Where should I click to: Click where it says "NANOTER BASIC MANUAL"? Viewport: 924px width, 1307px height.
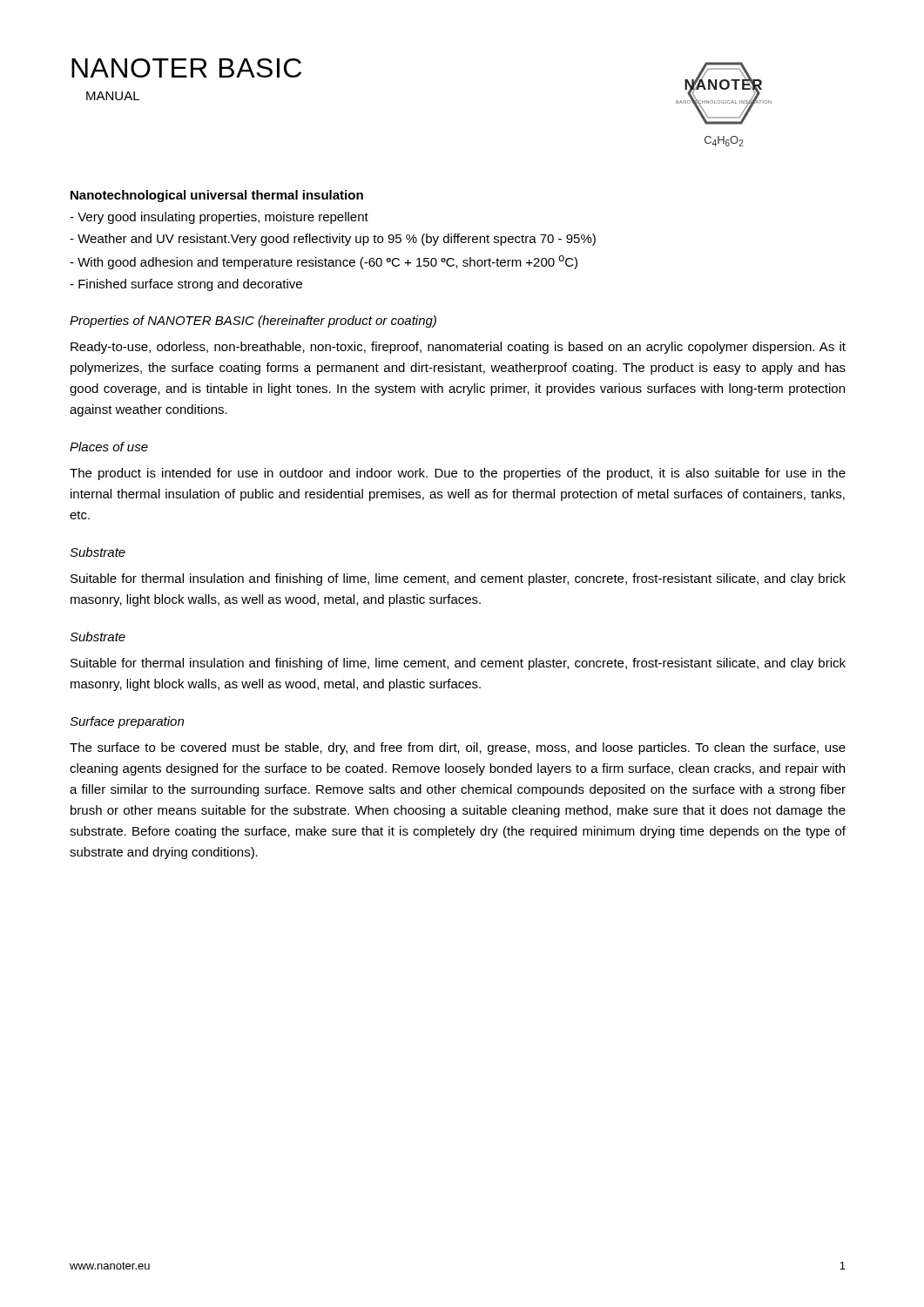coord(186,68)
